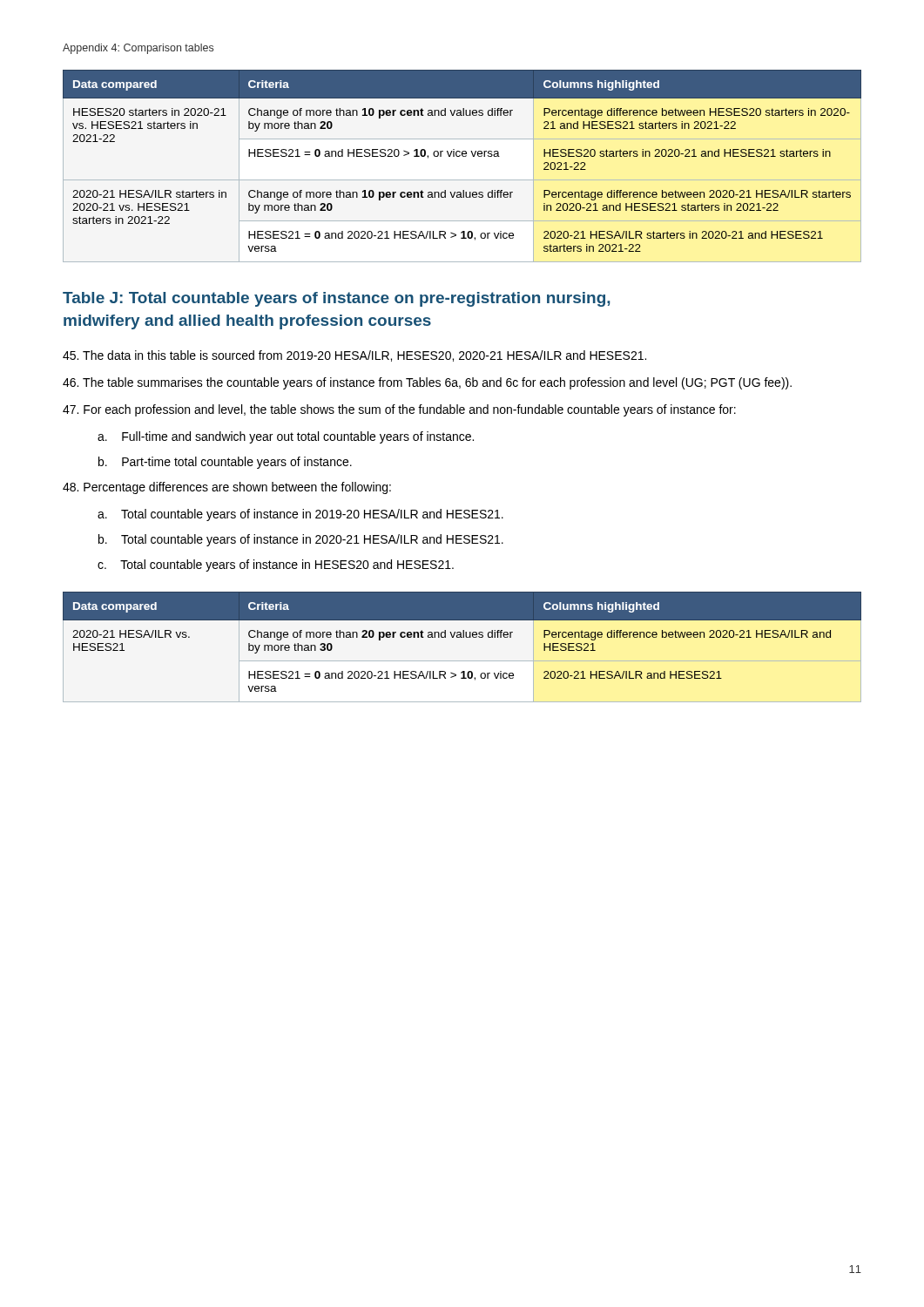
Task: Select the table that reads "Change of more than 10"
Action: click(462, 166)
